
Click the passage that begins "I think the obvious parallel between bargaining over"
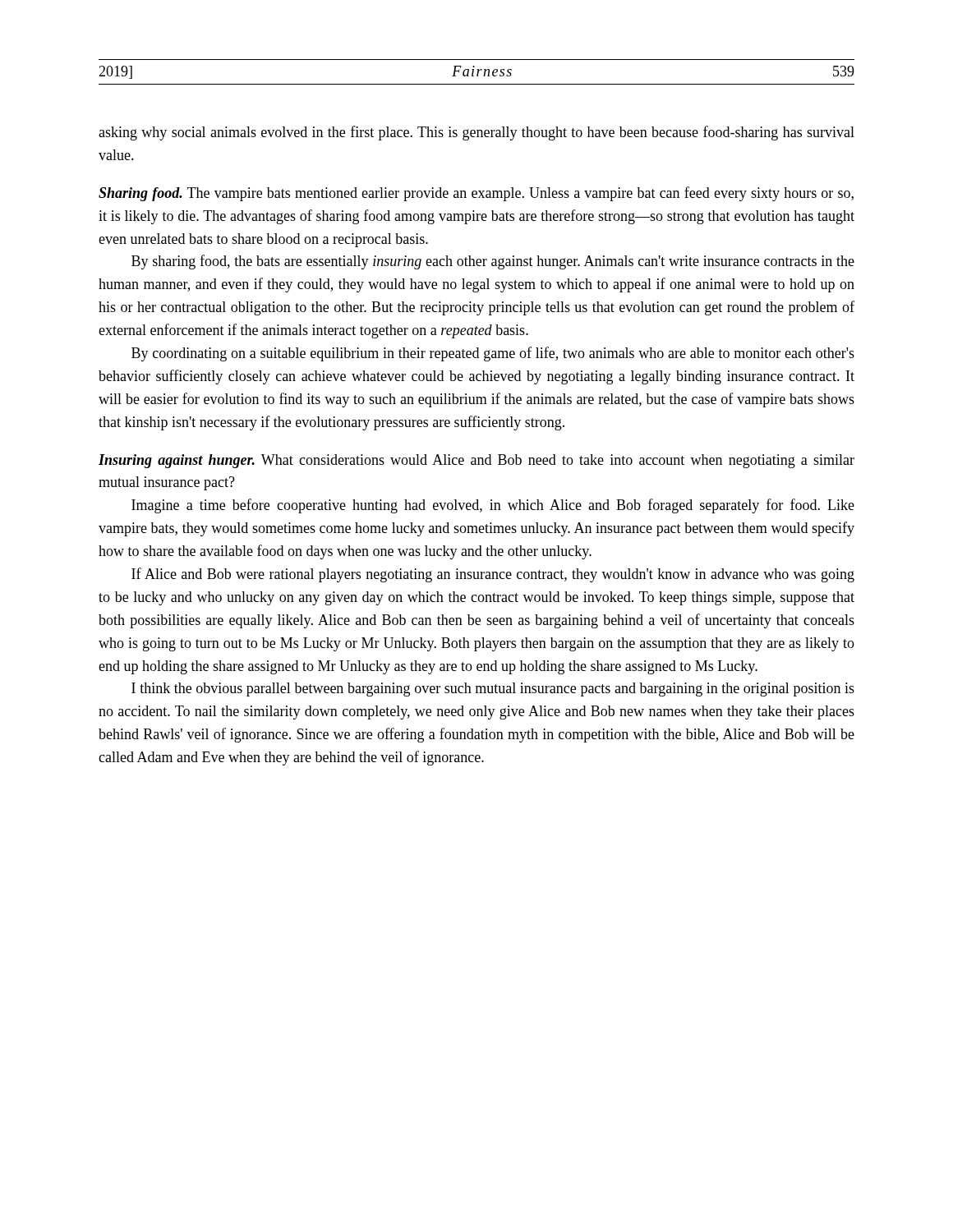click(476, 724)
